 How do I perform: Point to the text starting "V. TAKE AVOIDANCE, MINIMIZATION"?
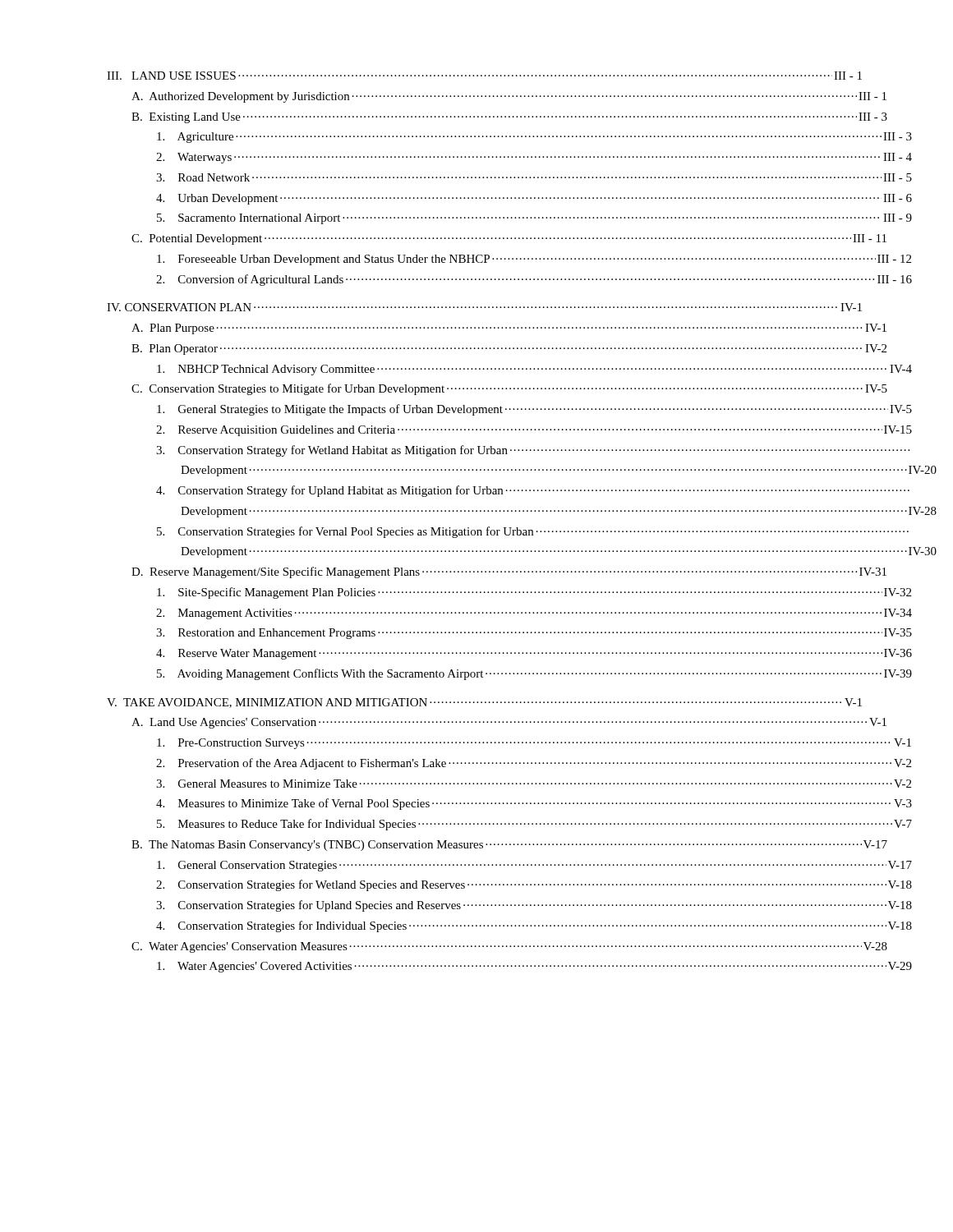pyautogui.click(x=485, y=702)
